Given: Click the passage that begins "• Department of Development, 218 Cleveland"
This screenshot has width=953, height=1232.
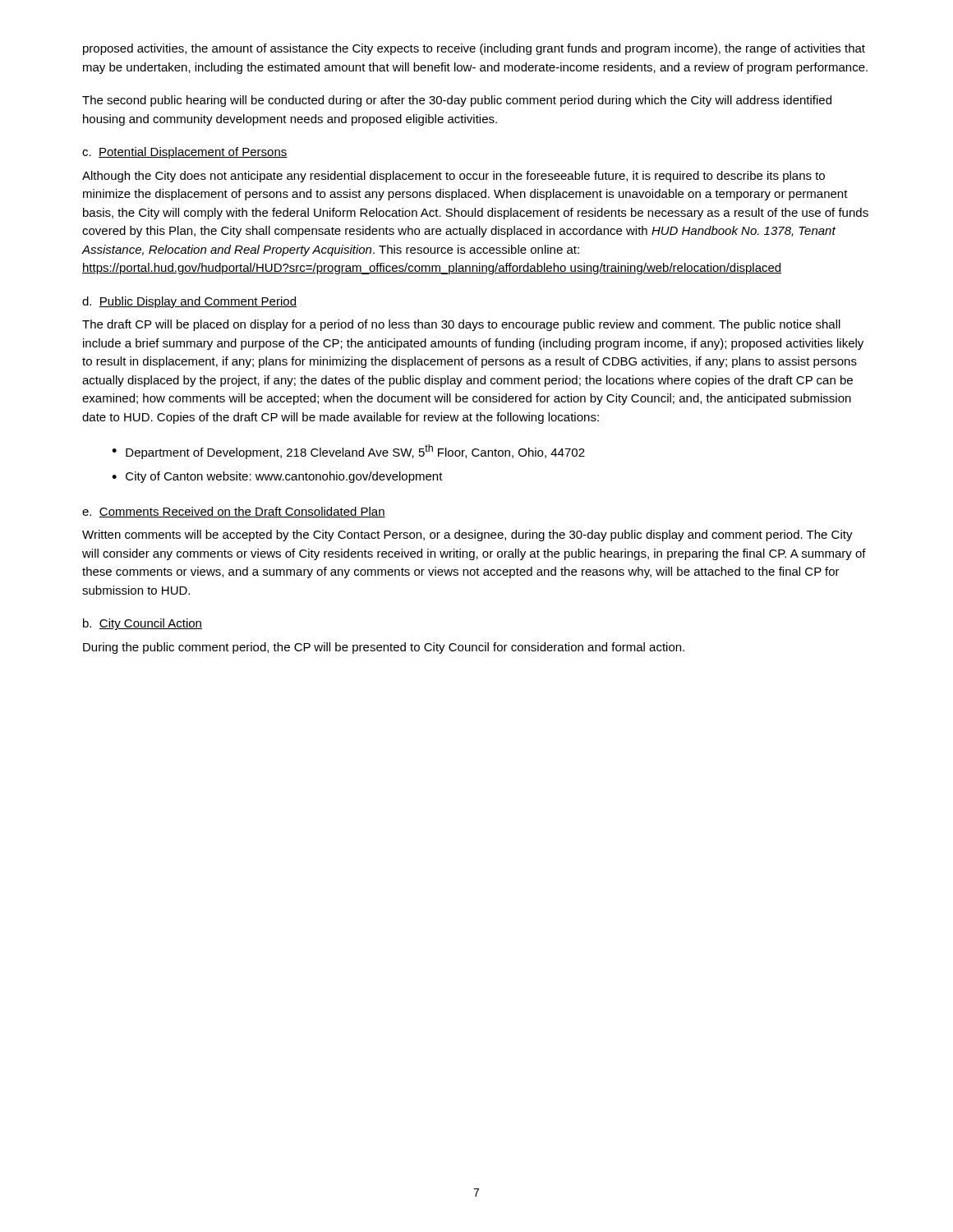Looking at the screenshot, I should [348, 452].
